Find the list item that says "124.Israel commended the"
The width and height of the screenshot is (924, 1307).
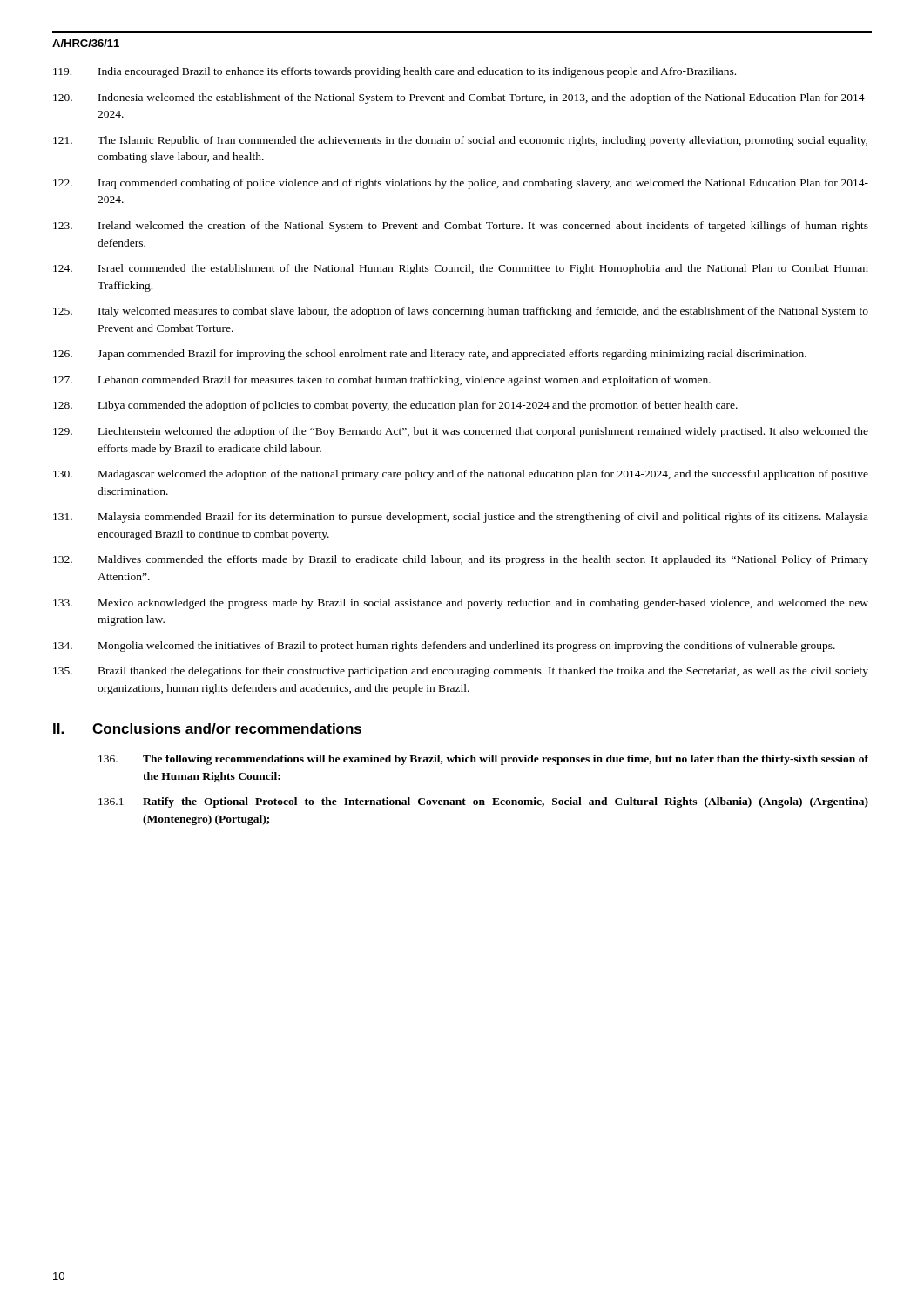[460, 277]
